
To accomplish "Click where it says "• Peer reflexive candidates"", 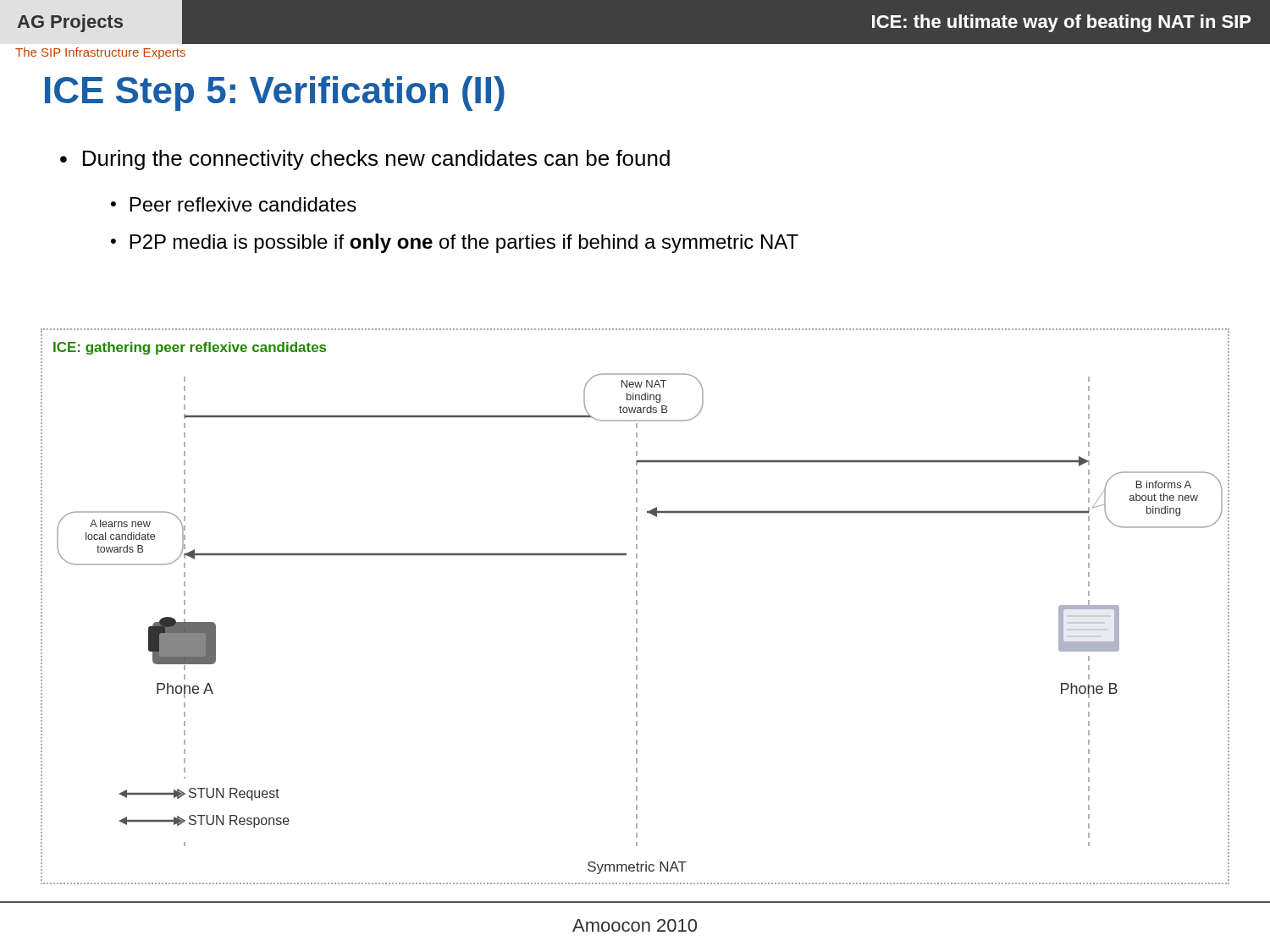I will tap(233, 205).
